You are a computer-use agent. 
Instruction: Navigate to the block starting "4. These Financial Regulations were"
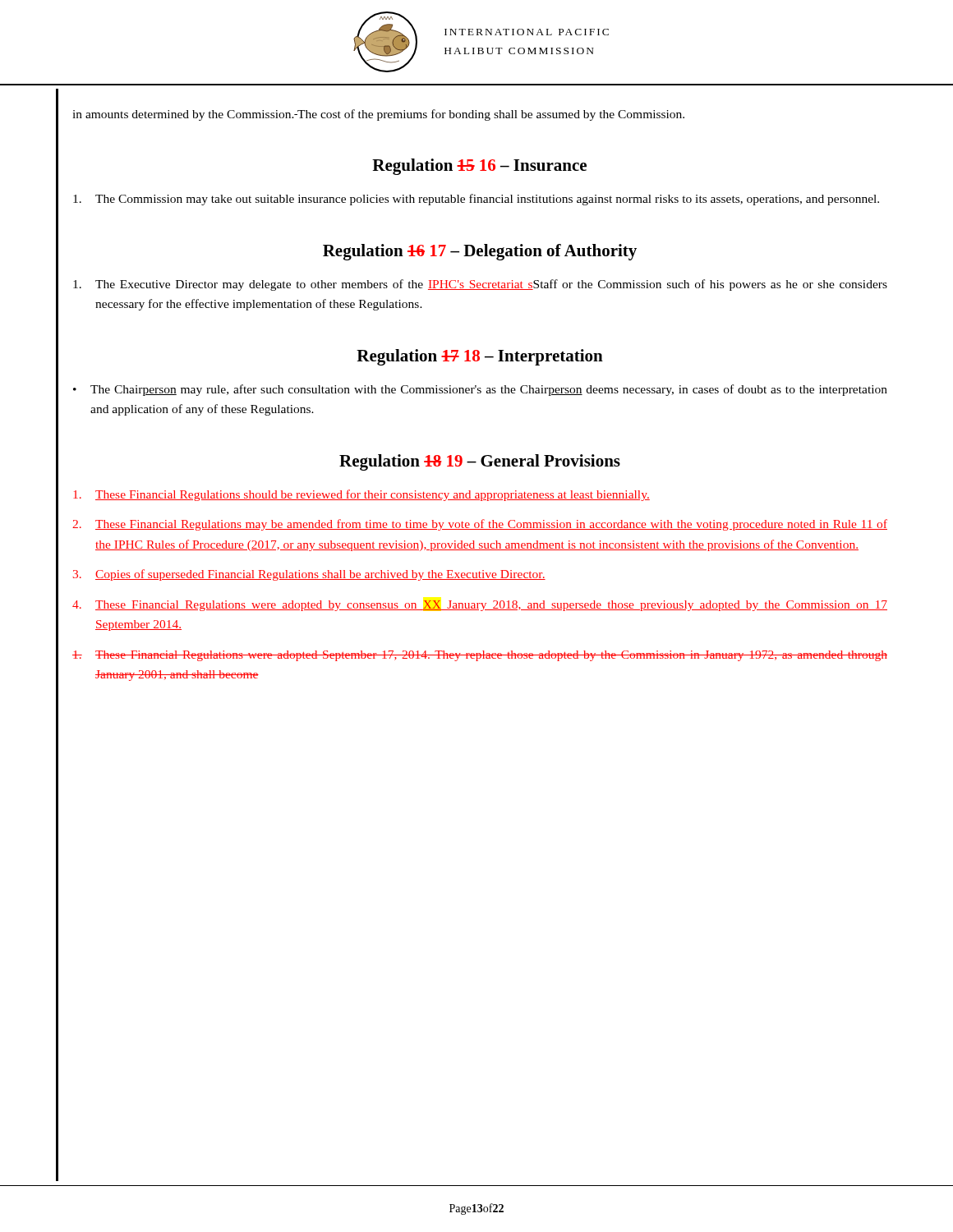(x=480, y=615)
